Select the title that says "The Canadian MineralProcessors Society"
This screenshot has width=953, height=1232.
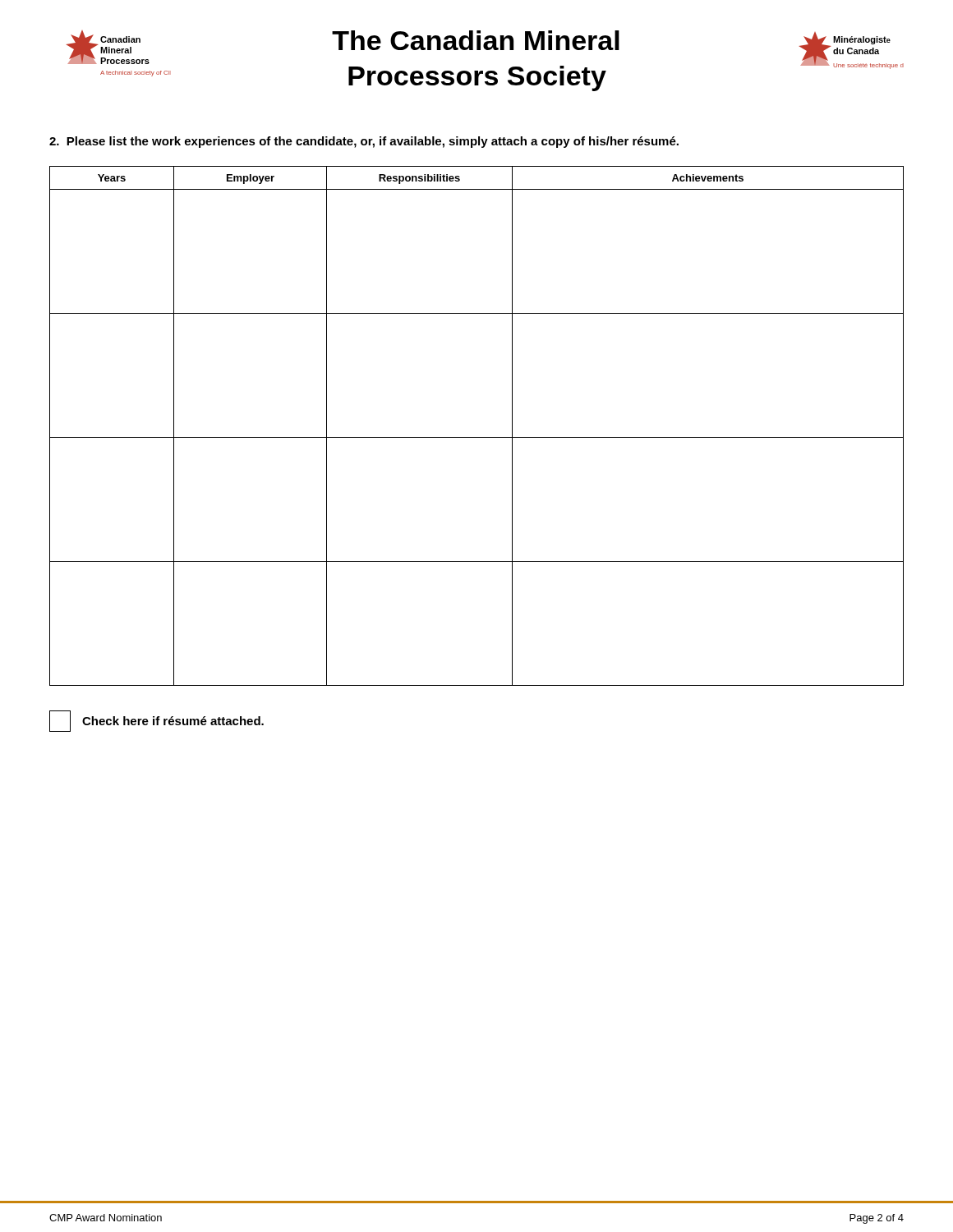click(476, 58)
